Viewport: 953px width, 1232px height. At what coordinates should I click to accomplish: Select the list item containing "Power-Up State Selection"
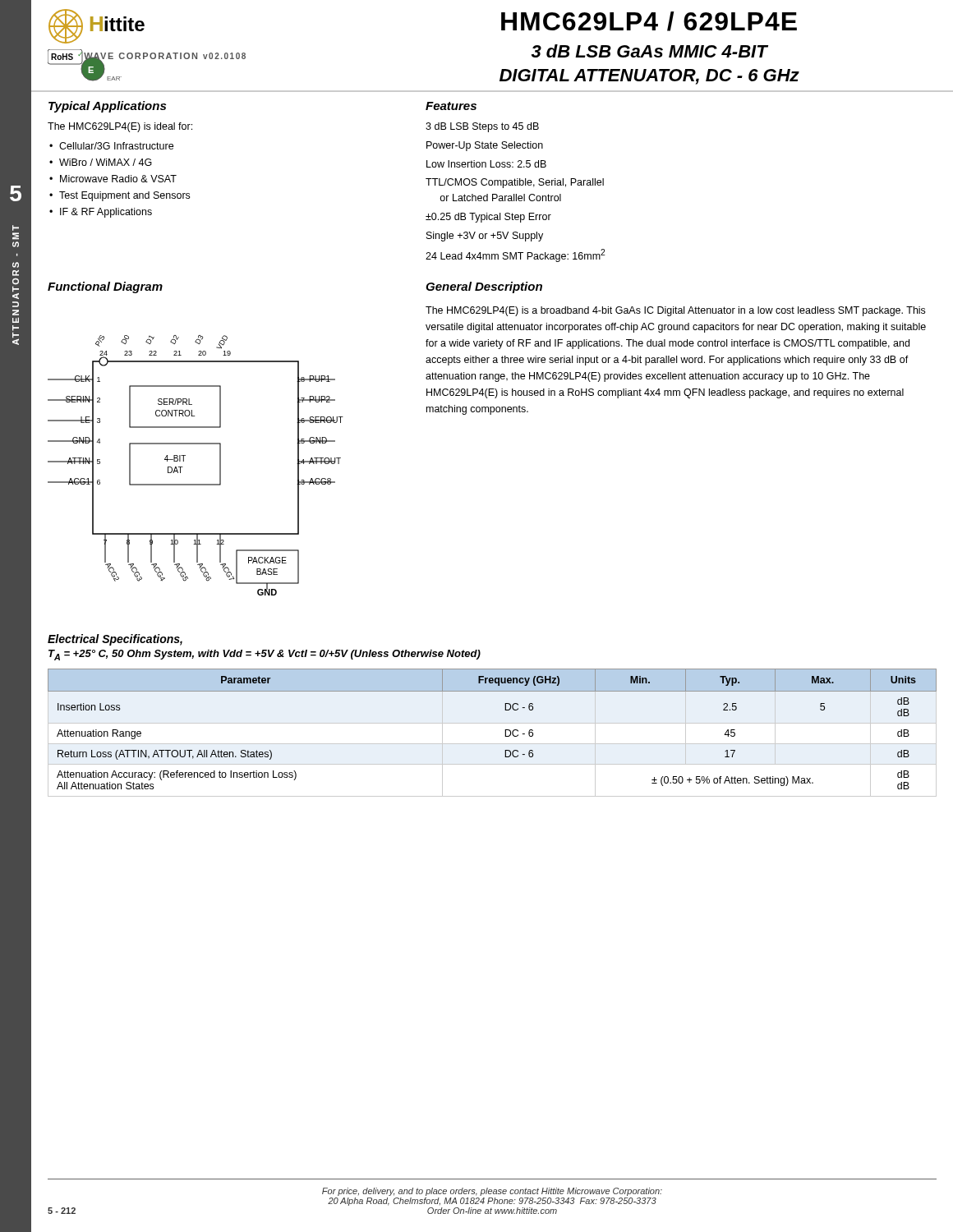coord(484,145)
